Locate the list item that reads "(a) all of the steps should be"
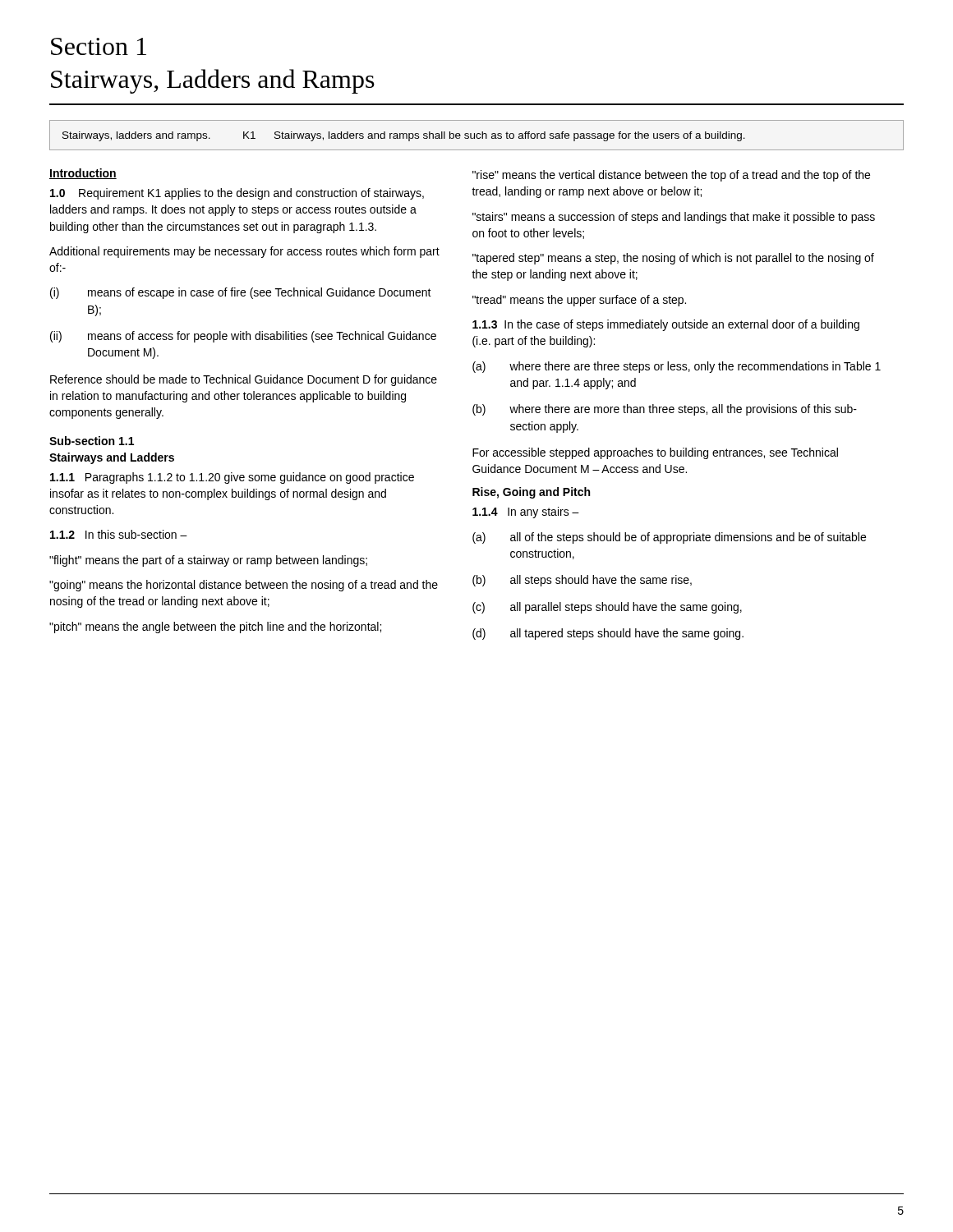The width and height of the screenshot is (953, 1232). click(x=677, y=545)
